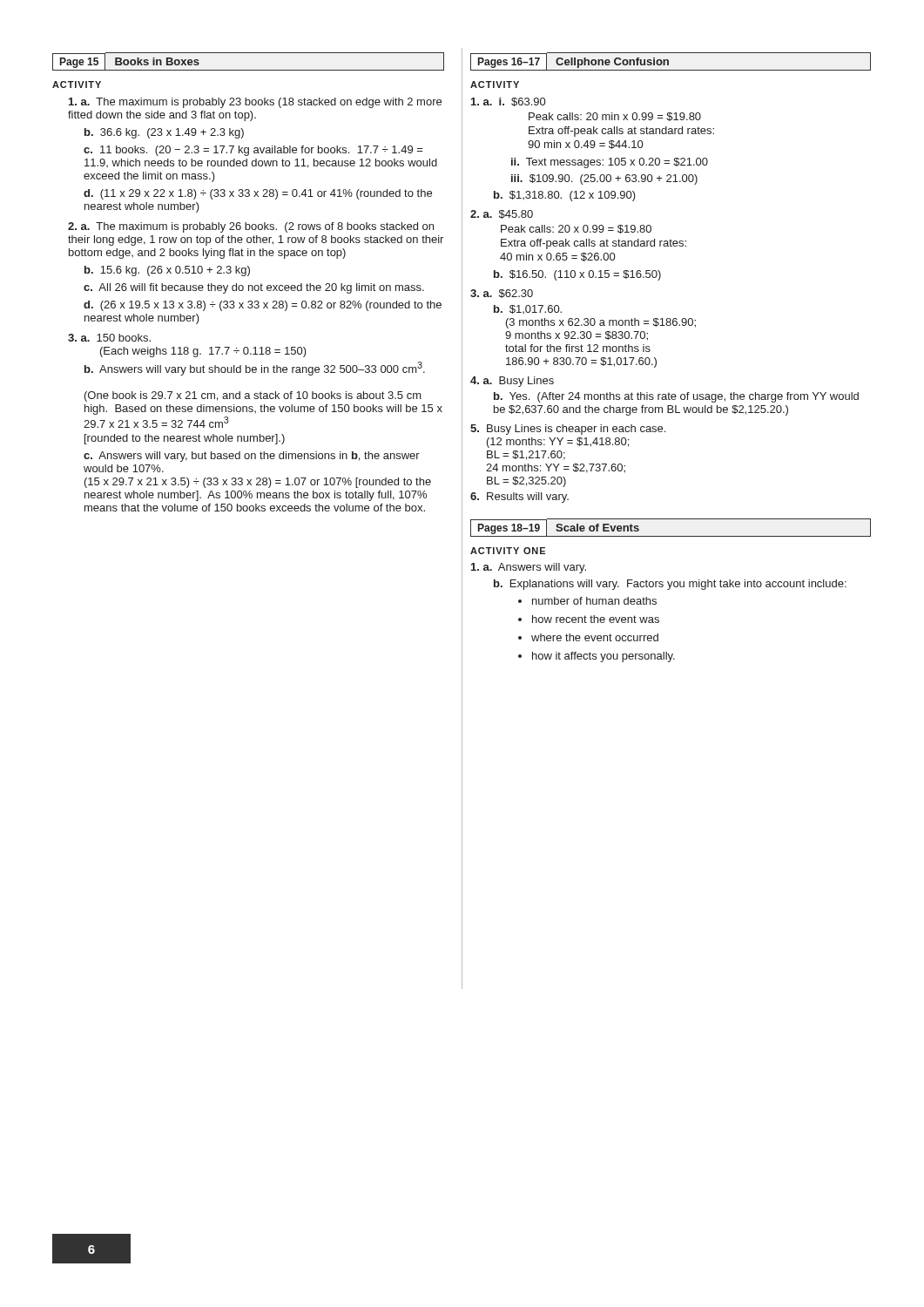This screenshot has height=1307, width=924.
Task: Locate the text "Pages 18–19 Scale of Events"
Action: pos(671,528)
